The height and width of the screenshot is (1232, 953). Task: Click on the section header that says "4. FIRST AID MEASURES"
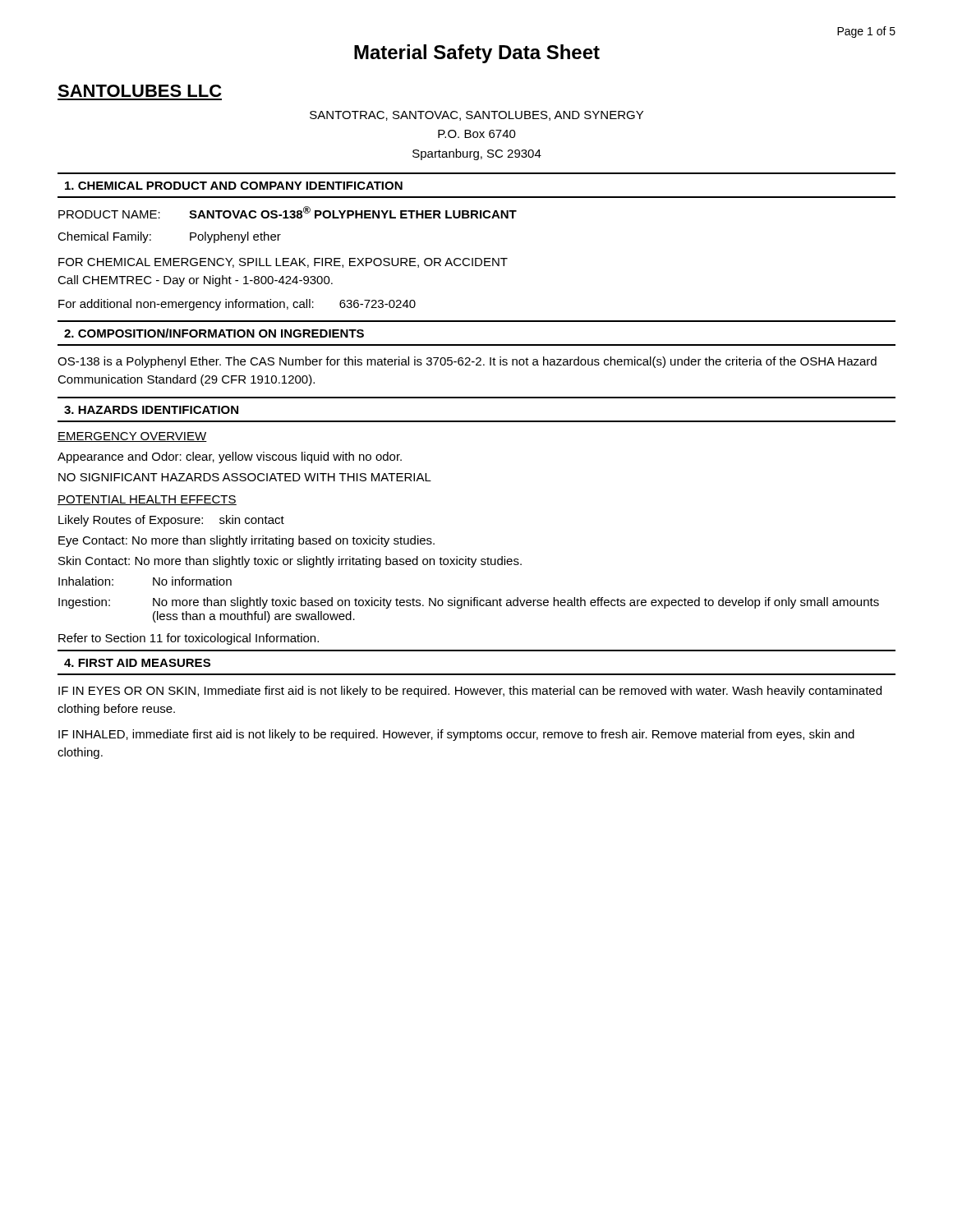pyautogui.click(x=137, y=662)
